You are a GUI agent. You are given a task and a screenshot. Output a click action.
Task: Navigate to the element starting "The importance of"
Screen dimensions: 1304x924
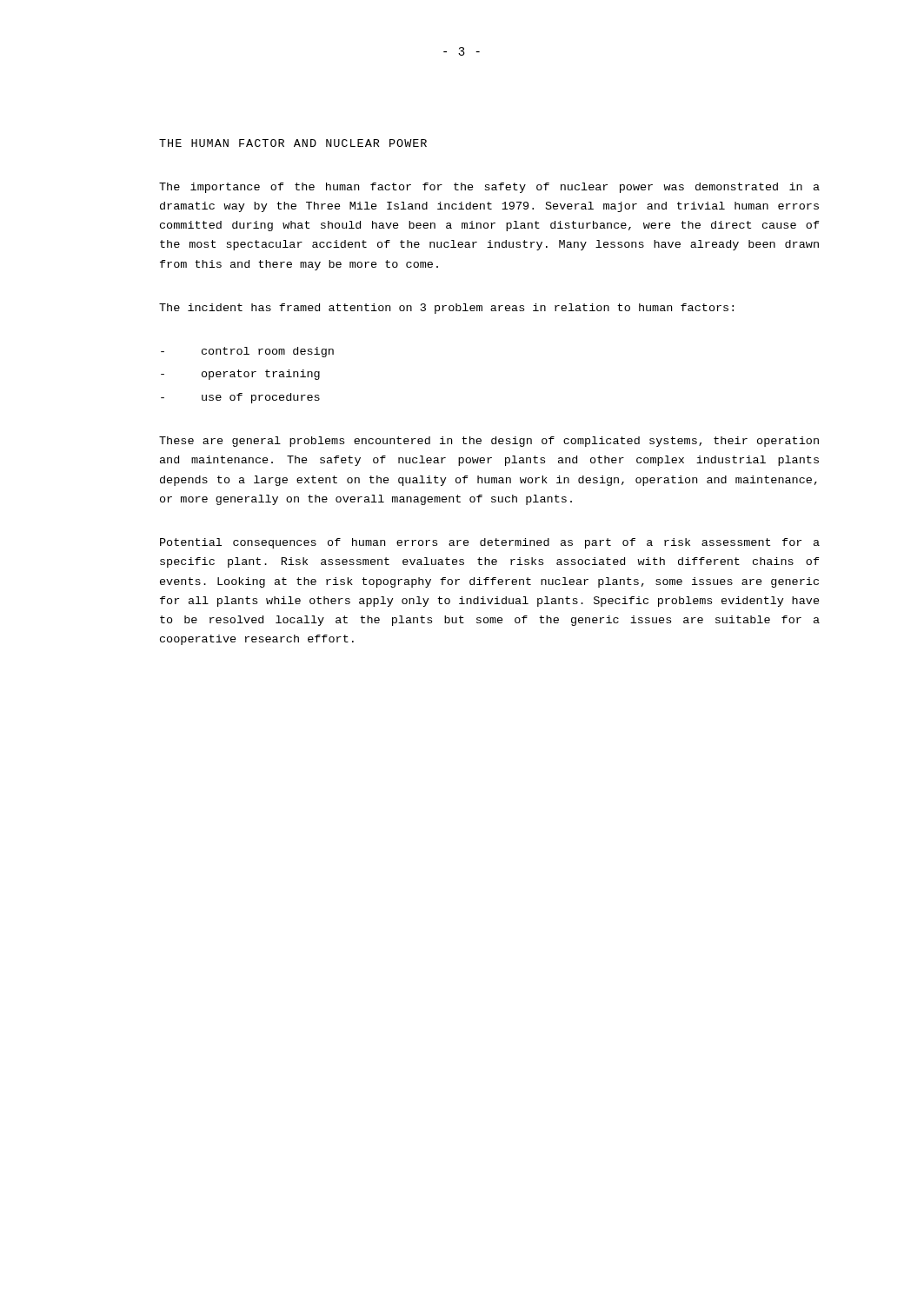489,226
